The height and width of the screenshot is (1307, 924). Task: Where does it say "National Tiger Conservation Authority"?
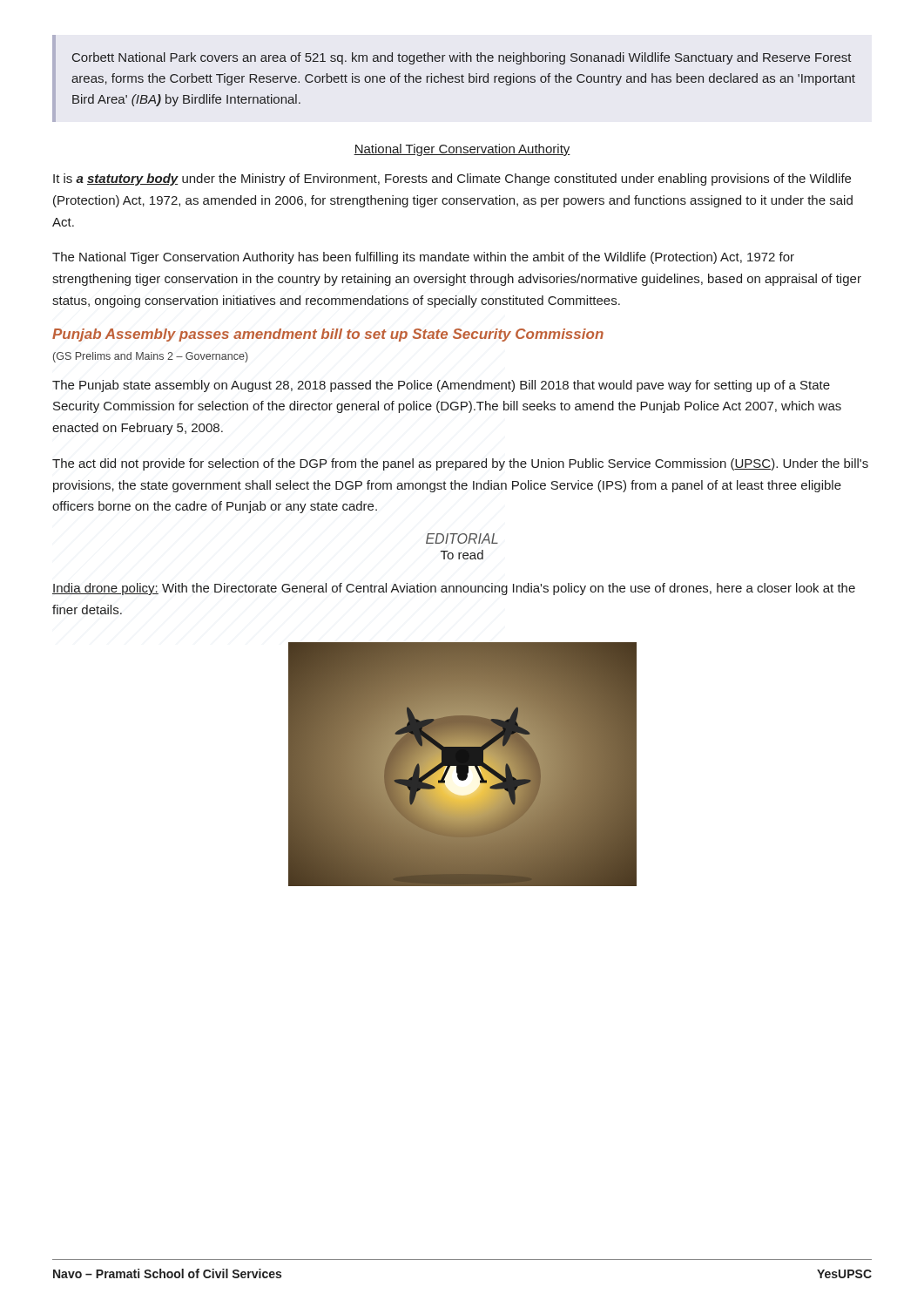tap(462, 149)
